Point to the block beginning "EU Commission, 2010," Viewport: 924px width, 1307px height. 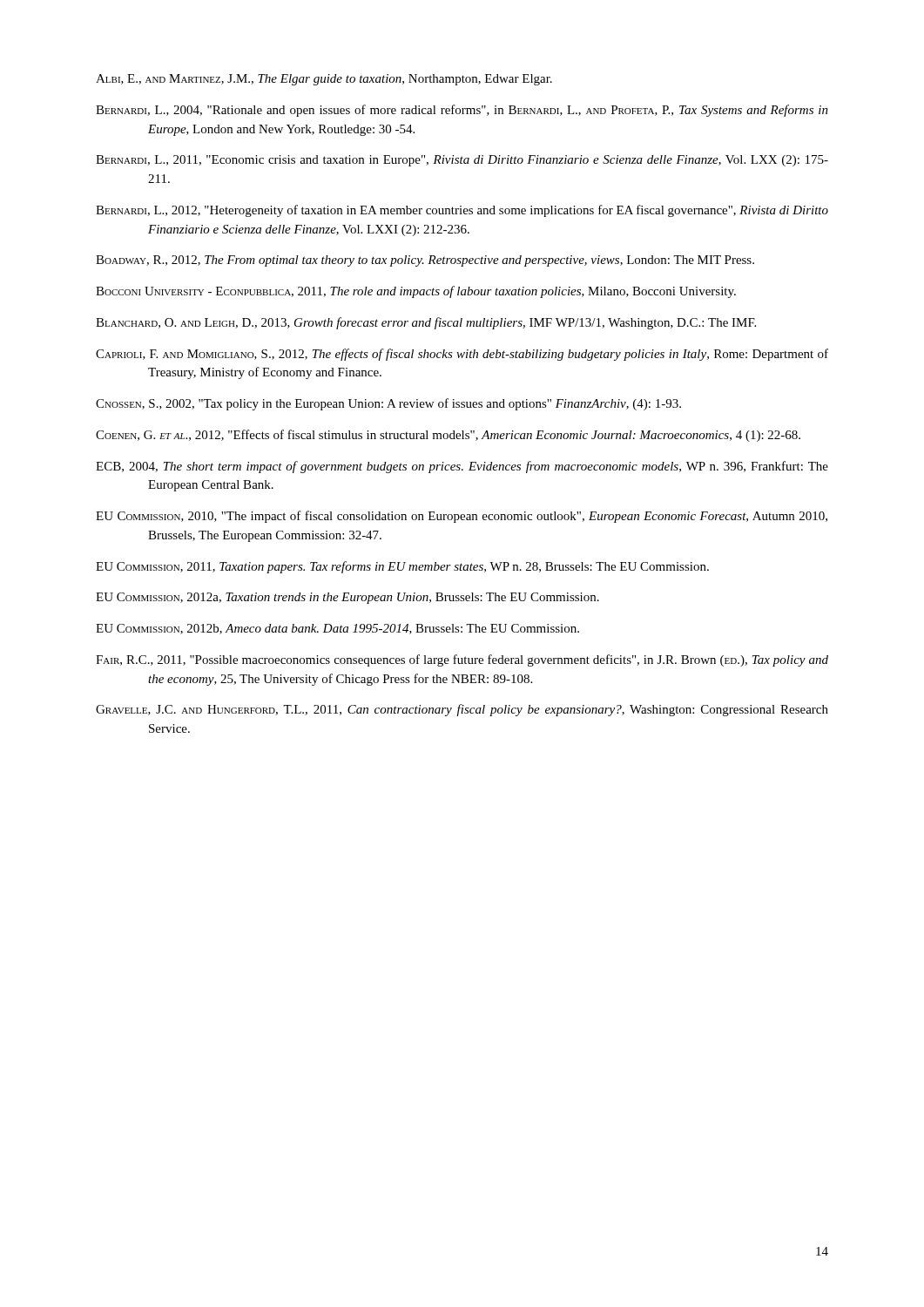(x=462, y=525)
